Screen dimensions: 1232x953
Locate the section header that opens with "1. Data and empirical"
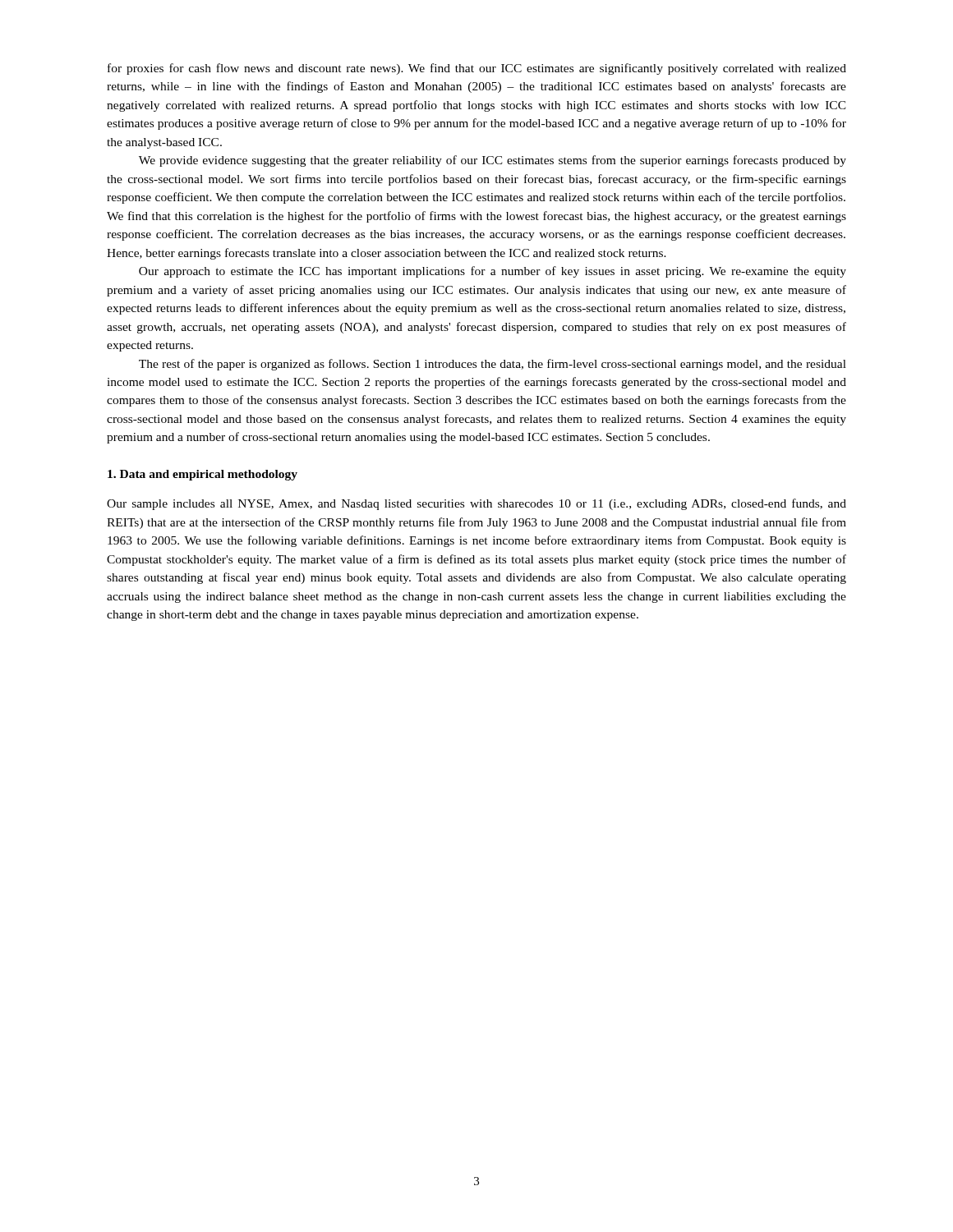pos(202,473)
